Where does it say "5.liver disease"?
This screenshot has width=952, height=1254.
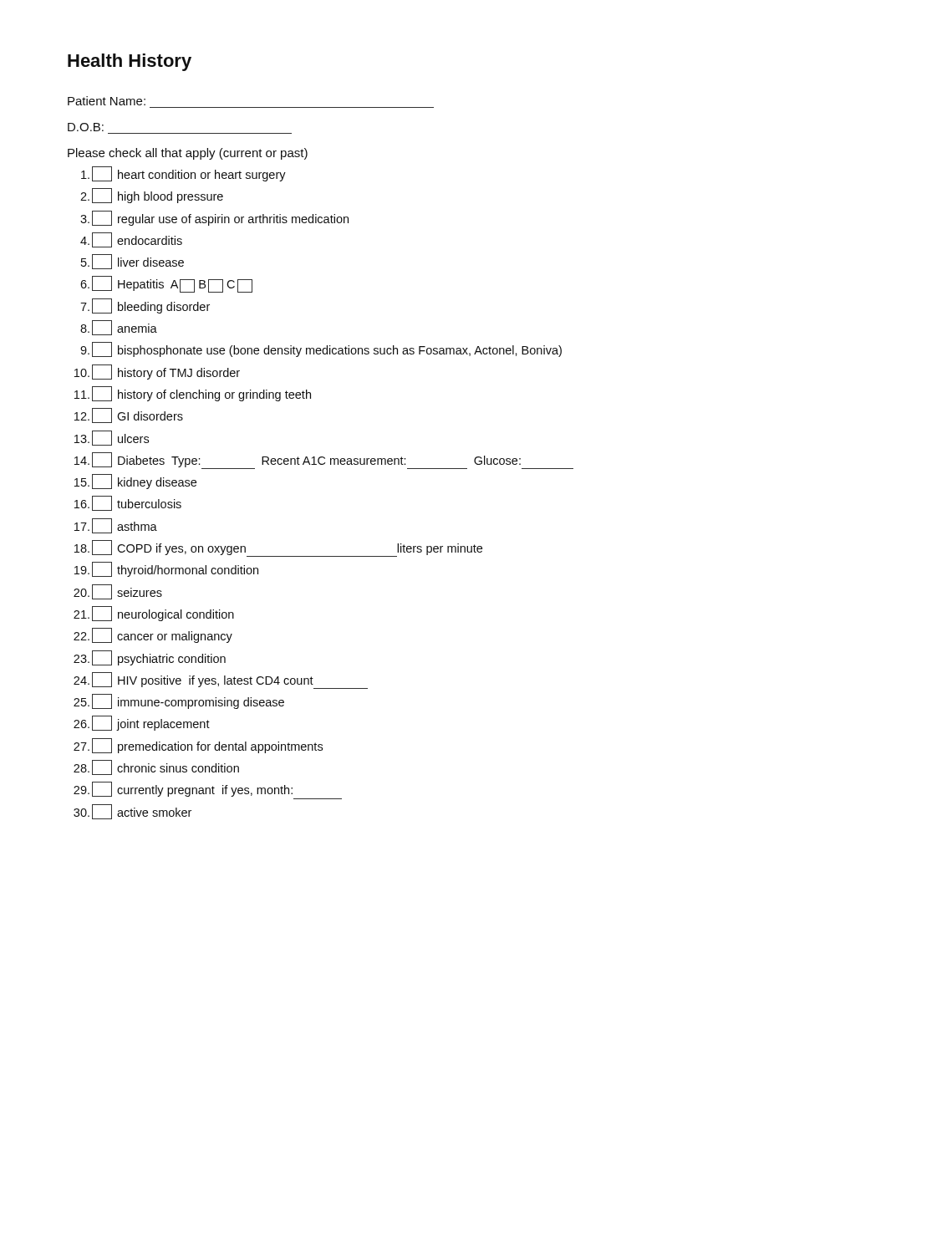click(132, 262)
